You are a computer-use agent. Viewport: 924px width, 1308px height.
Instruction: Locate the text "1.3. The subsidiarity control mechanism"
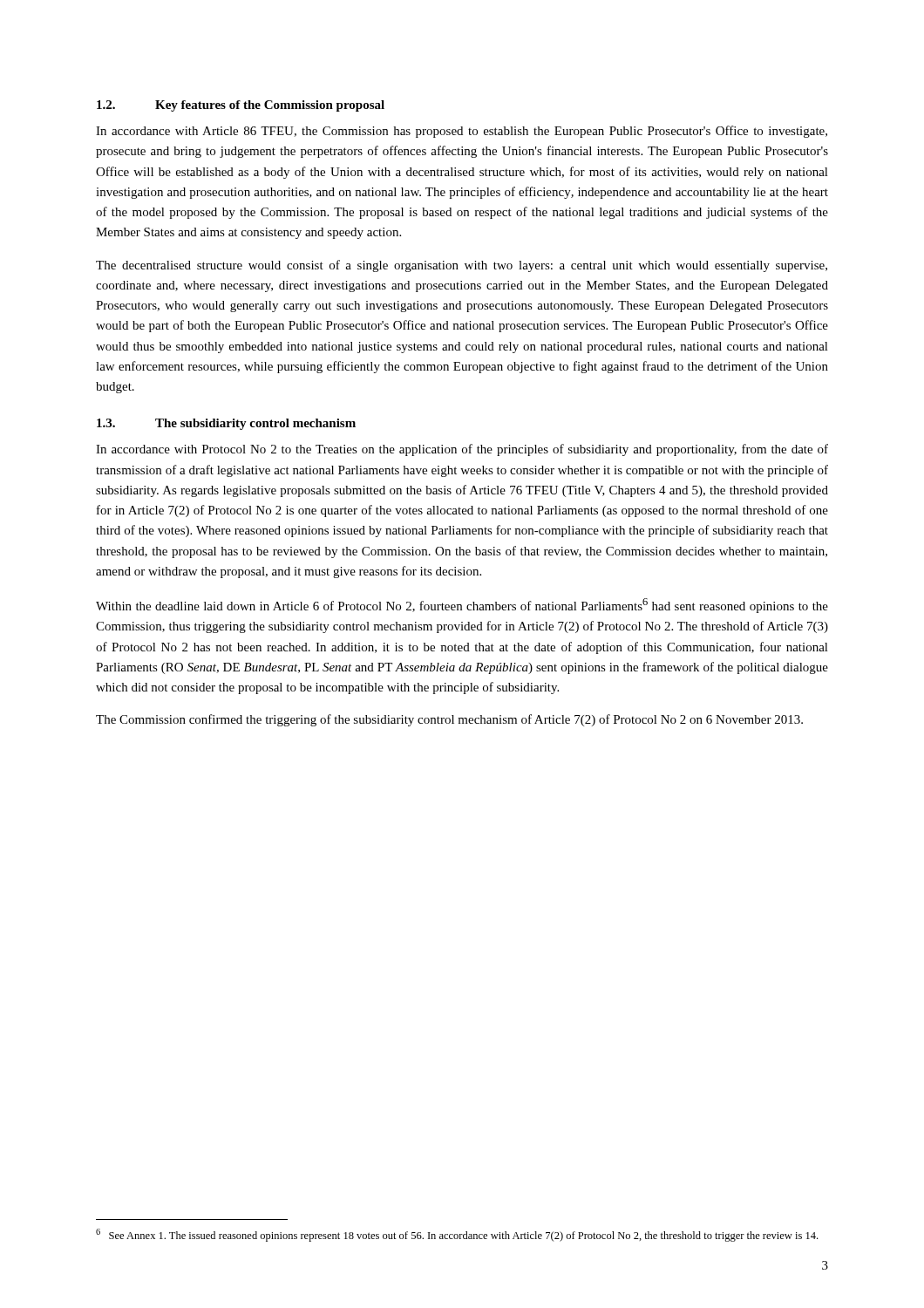point(226,424)
